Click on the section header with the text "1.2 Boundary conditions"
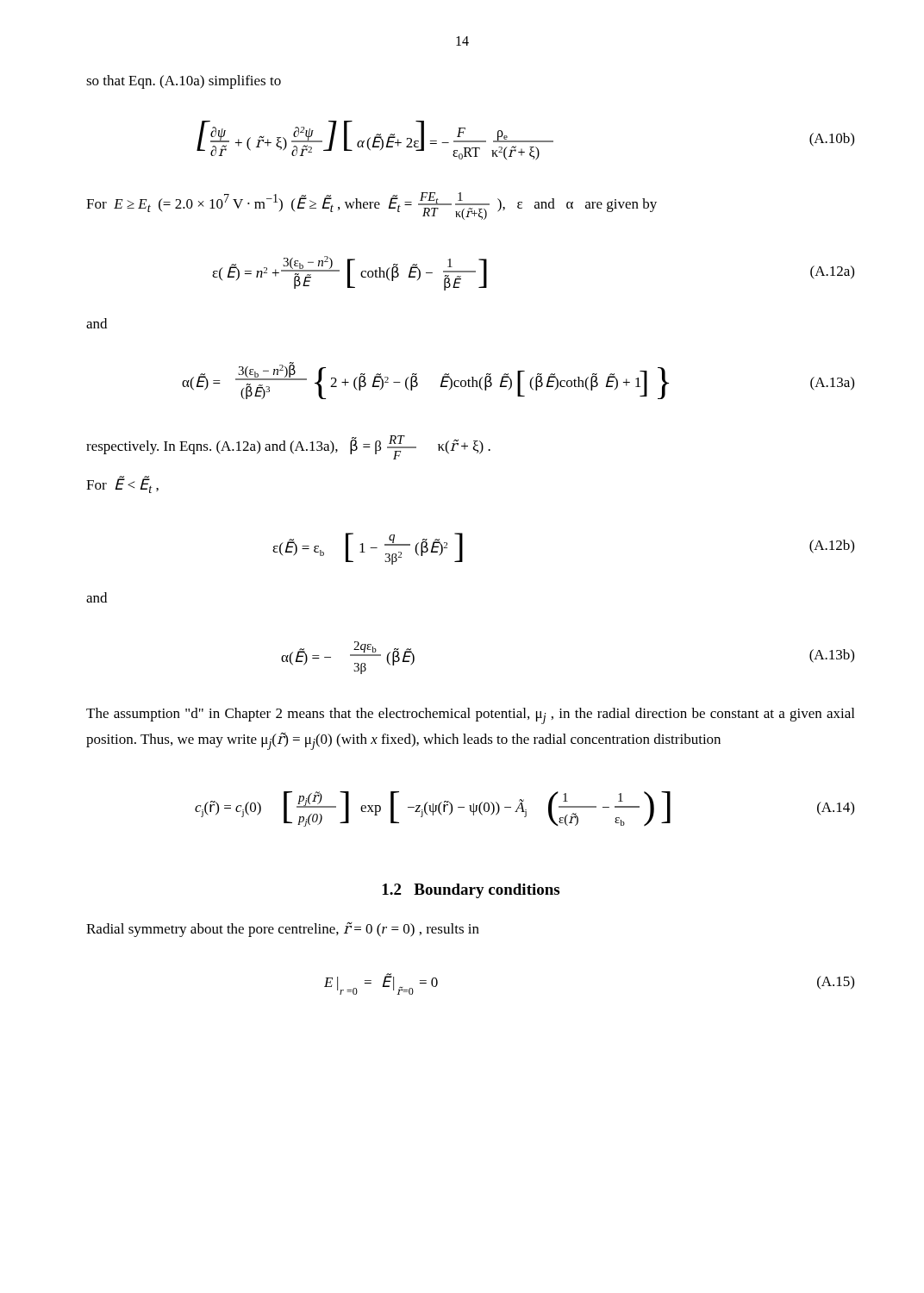The image size is (924, 1293). click(471, 889)
